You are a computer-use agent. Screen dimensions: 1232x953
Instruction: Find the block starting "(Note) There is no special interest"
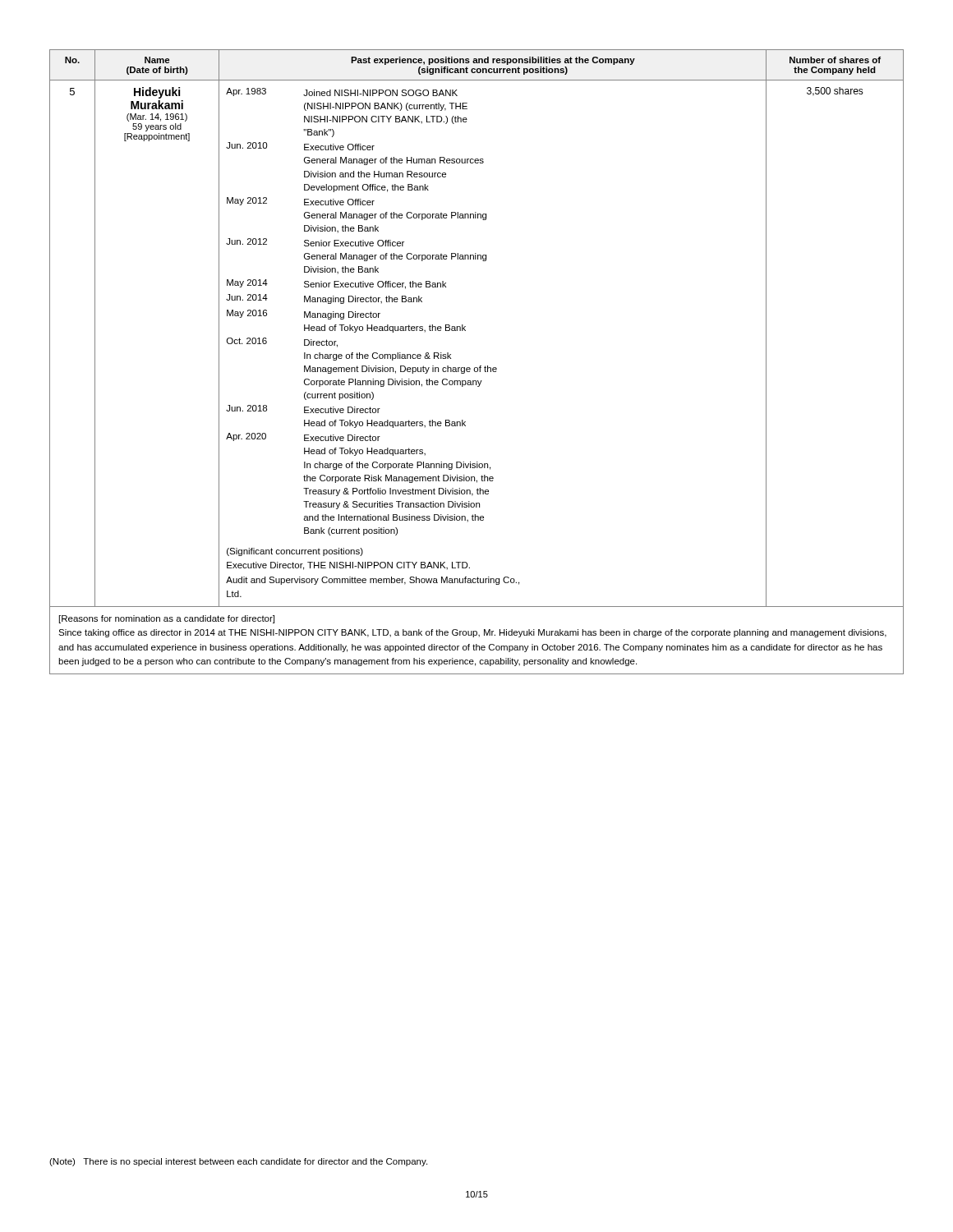tap(239, 1161)
